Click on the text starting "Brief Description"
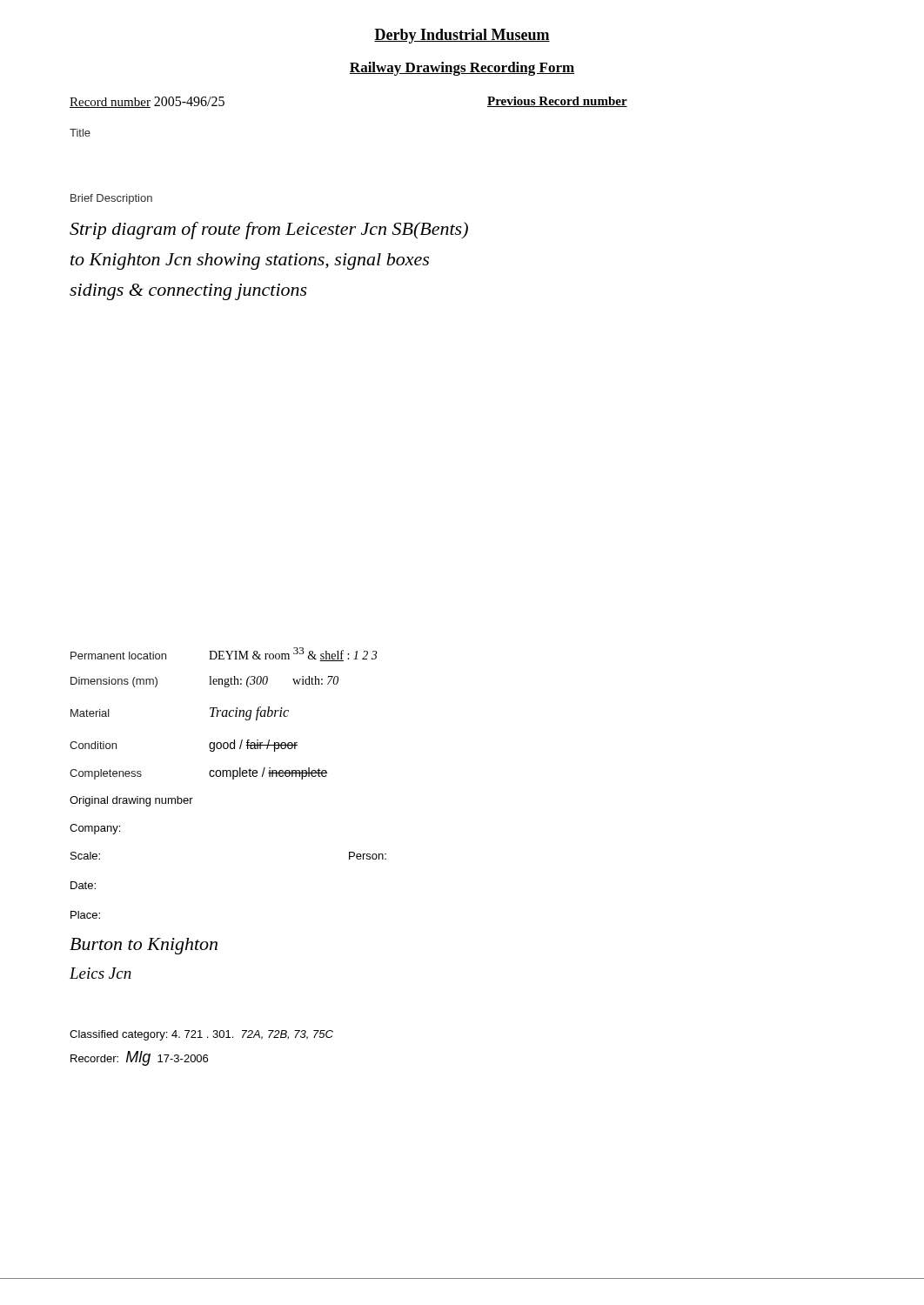The height and width of the screenshot is (1305, 924). (111, 198)
